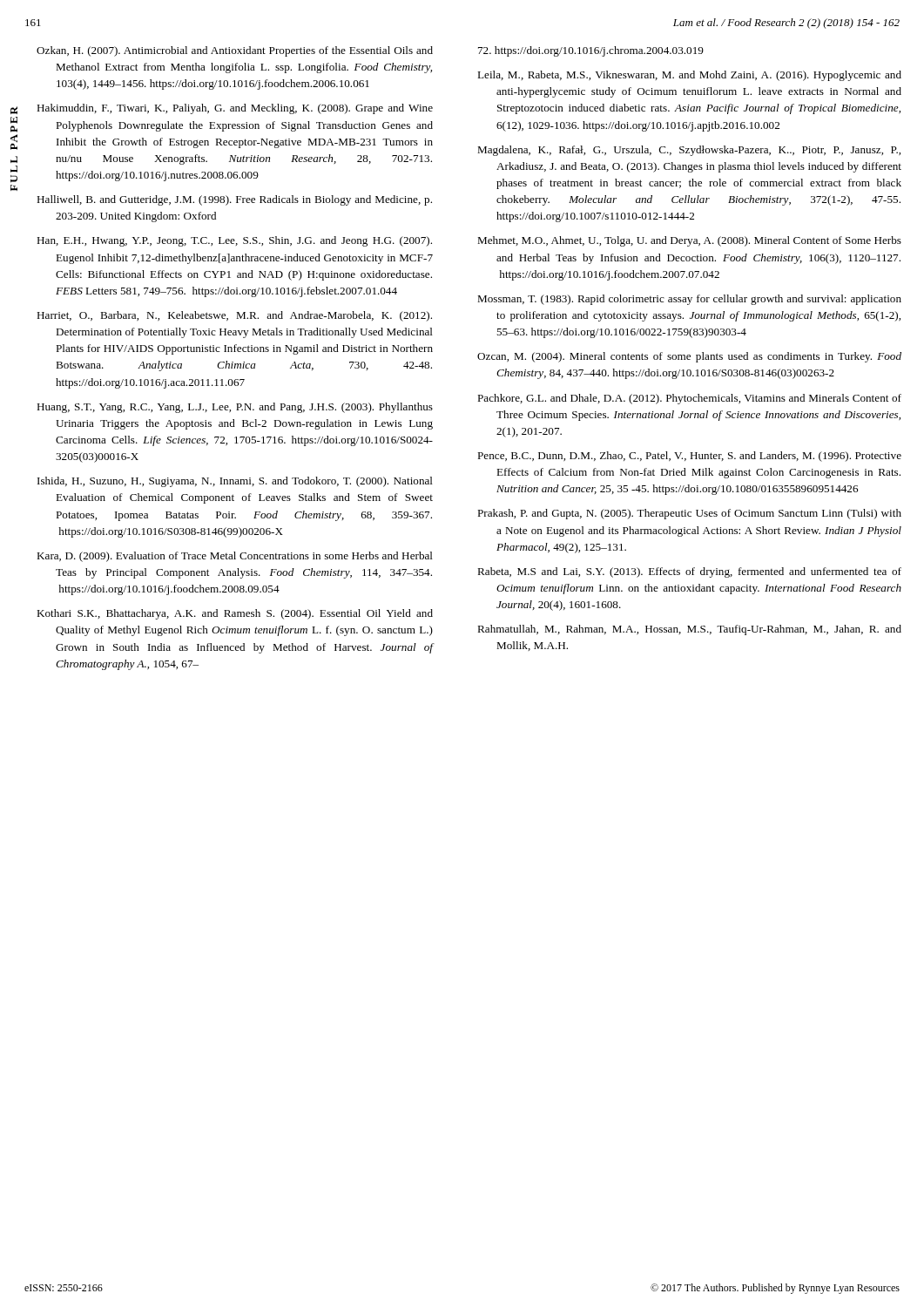Navigate to the passage starting "72. https://doi.org/10.1016/j.chroma.2004.03.019"
Screen dimensions: 1307x924
(590, 50)
